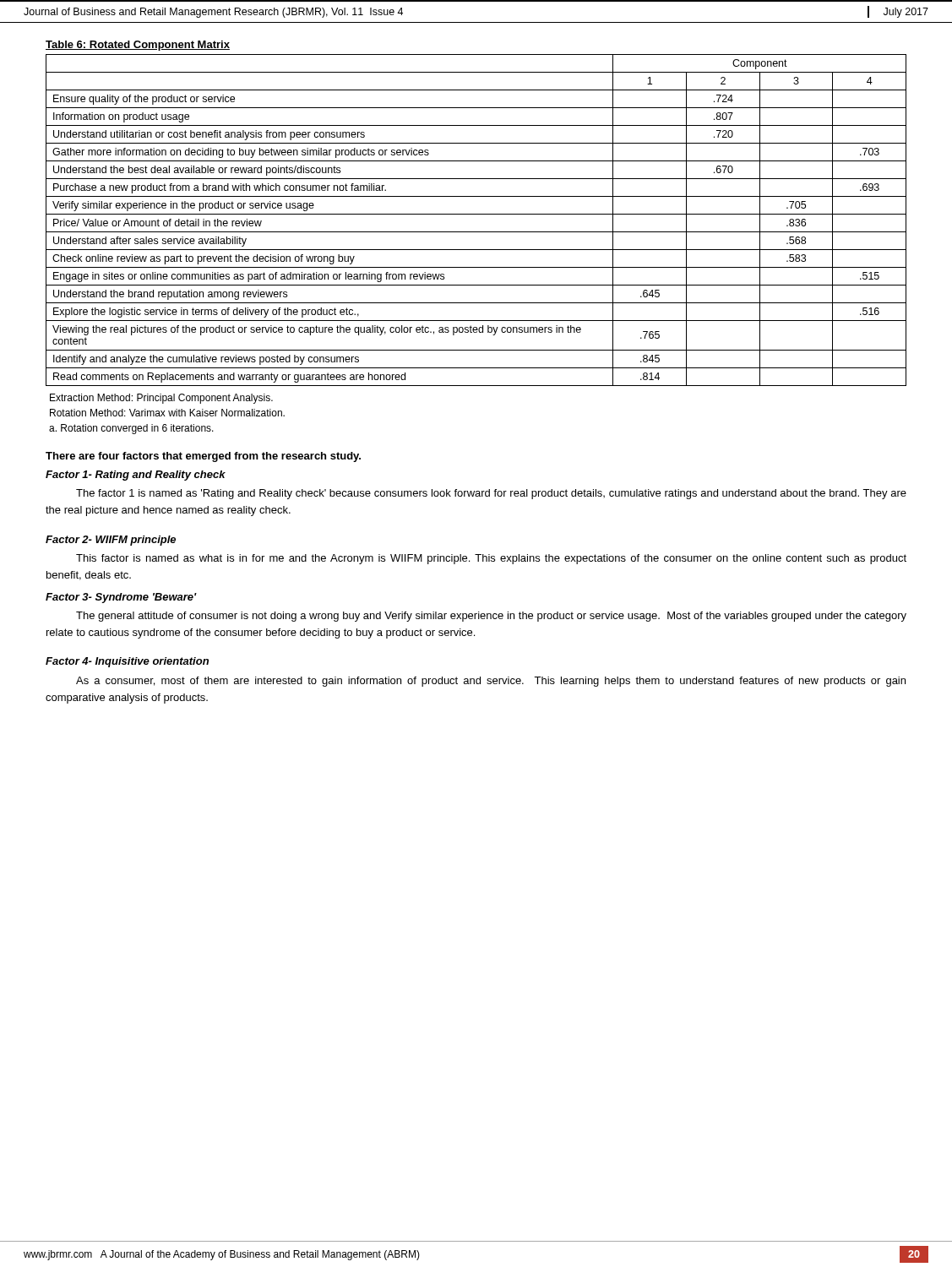Find the passage starting "Factor 1- Rating and Reality check"
This screenshot has height=1267, width=952.
coord(135,474)
